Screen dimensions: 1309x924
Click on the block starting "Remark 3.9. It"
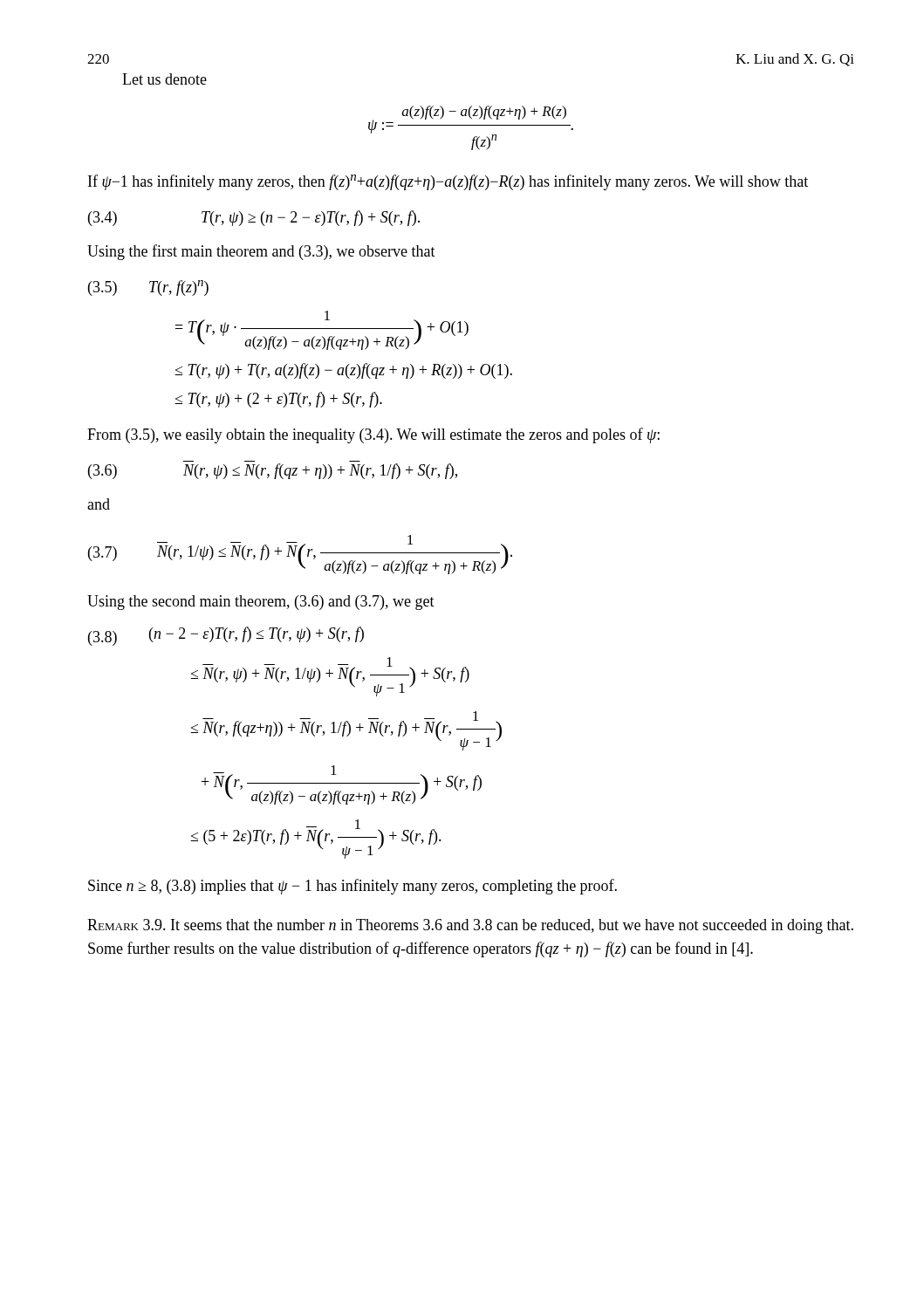(471, 937)
